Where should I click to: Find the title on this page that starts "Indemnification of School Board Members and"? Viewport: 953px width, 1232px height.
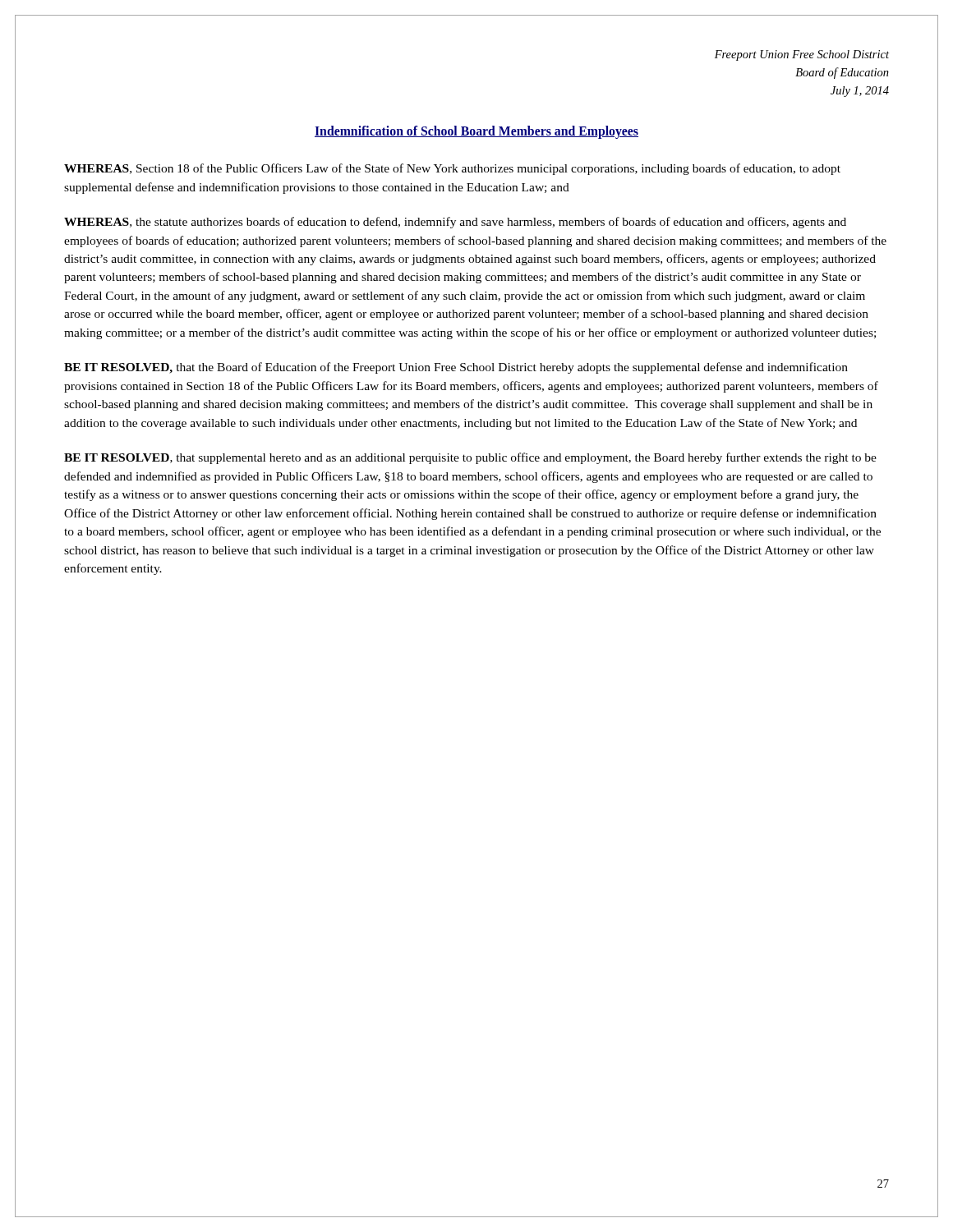point(476,131)
